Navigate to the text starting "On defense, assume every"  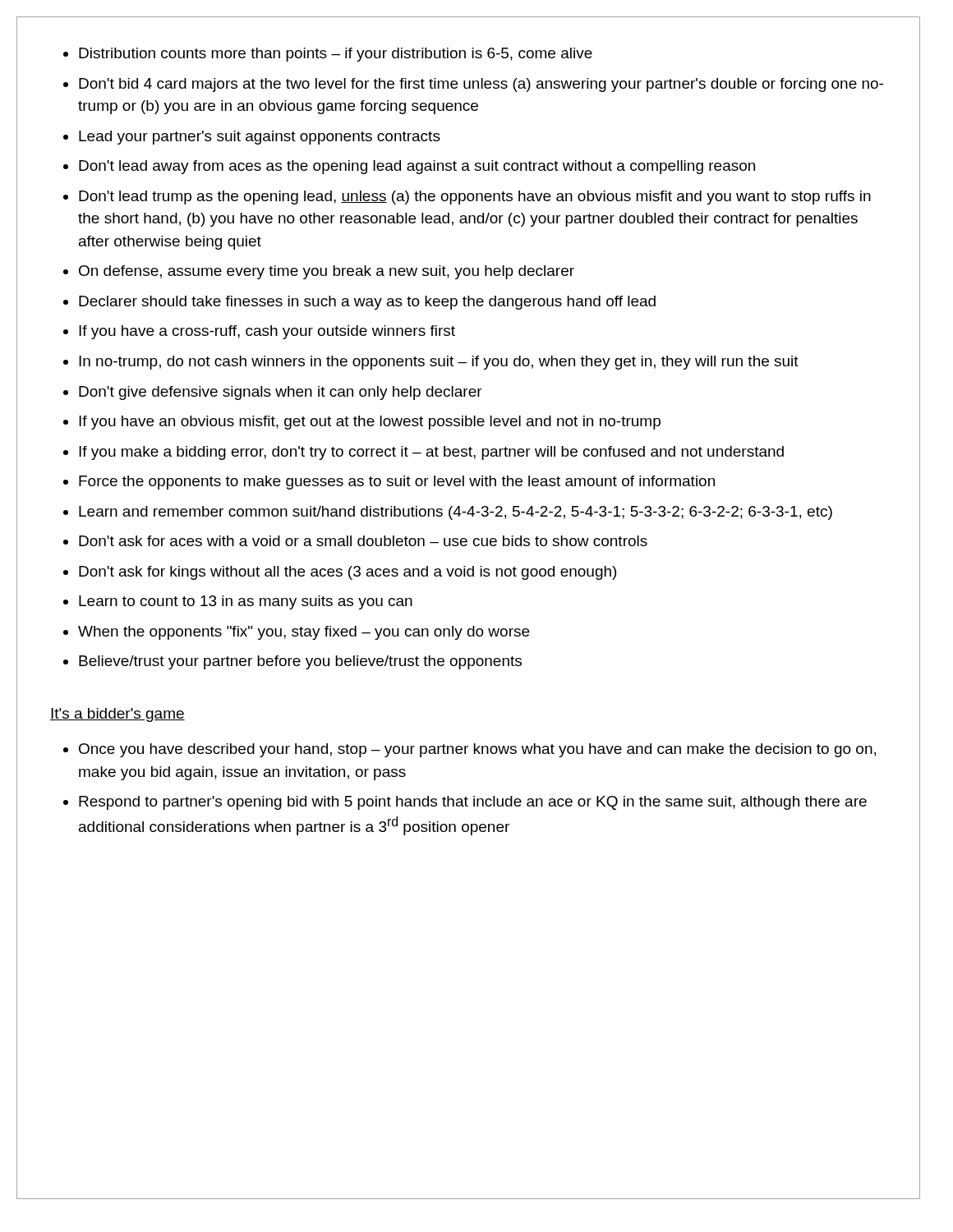pyautogui.click(x=482, y=271)
